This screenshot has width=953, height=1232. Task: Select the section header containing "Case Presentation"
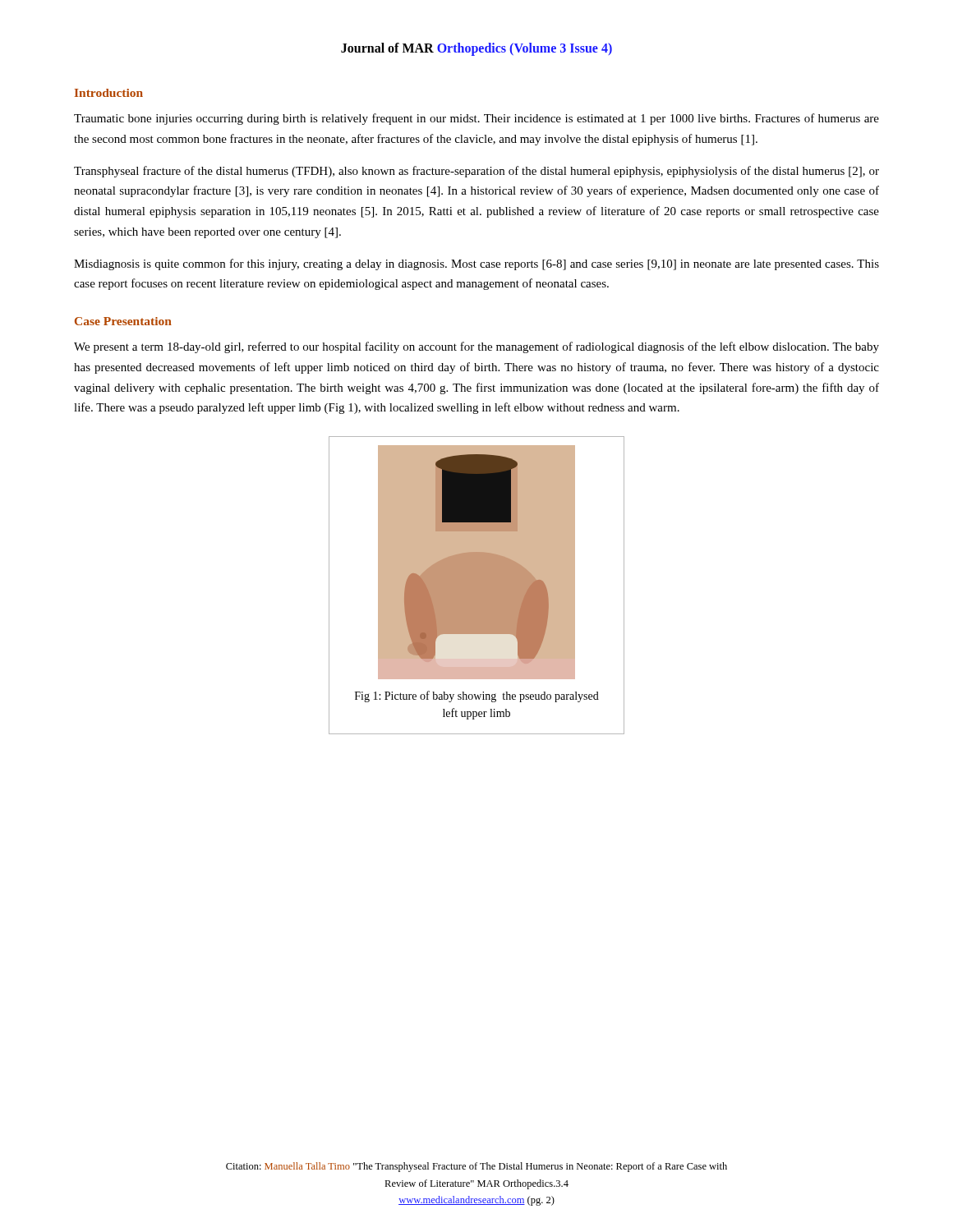[x=123, y=321]
